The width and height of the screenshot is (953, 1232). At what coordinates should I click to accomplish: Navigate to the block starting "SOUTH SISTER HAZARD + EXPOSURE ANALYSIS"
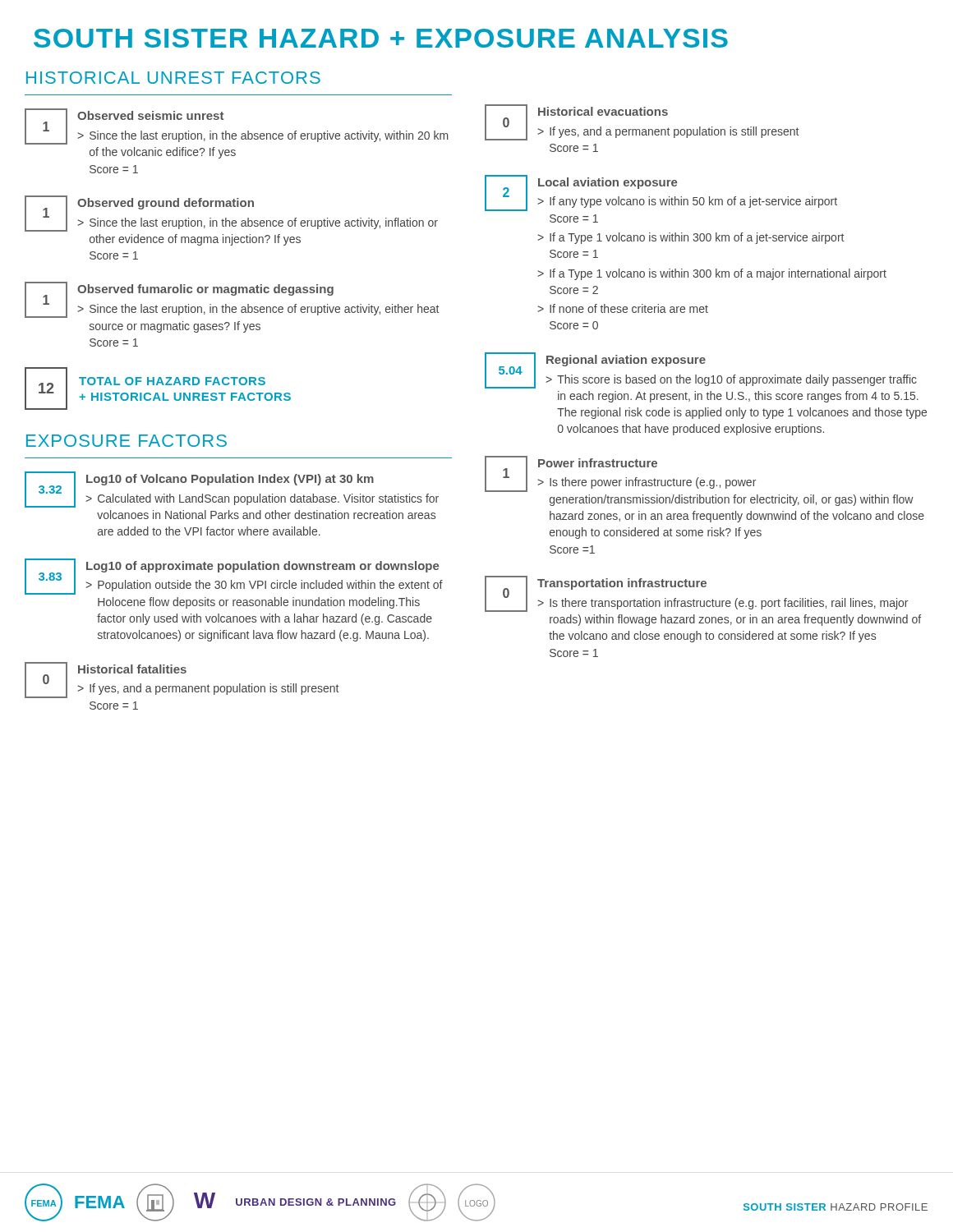point(476,38)
